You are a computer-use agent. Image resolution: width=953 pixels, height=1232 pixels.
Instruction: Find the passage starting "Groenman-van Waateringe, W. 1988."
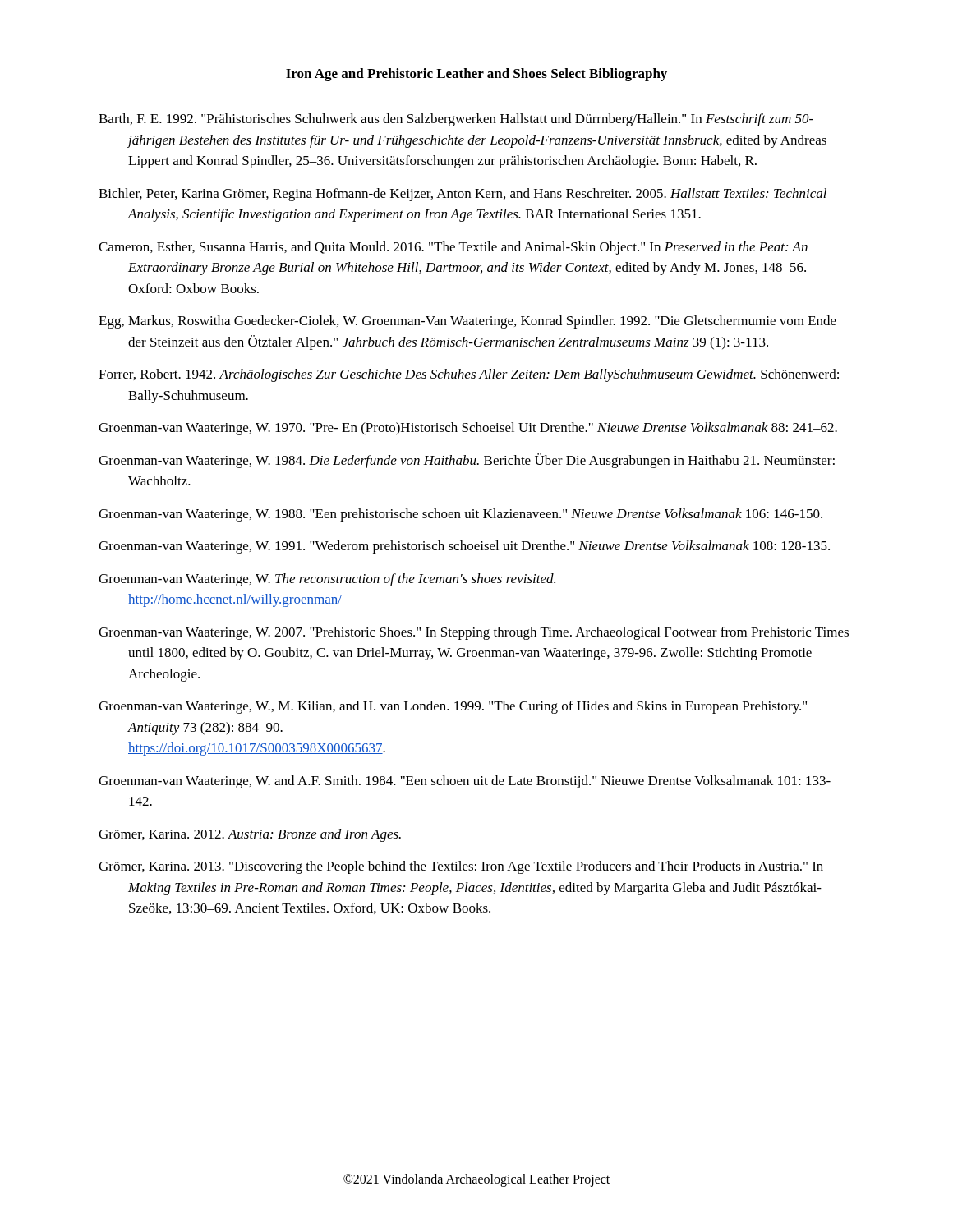point(461,513)
